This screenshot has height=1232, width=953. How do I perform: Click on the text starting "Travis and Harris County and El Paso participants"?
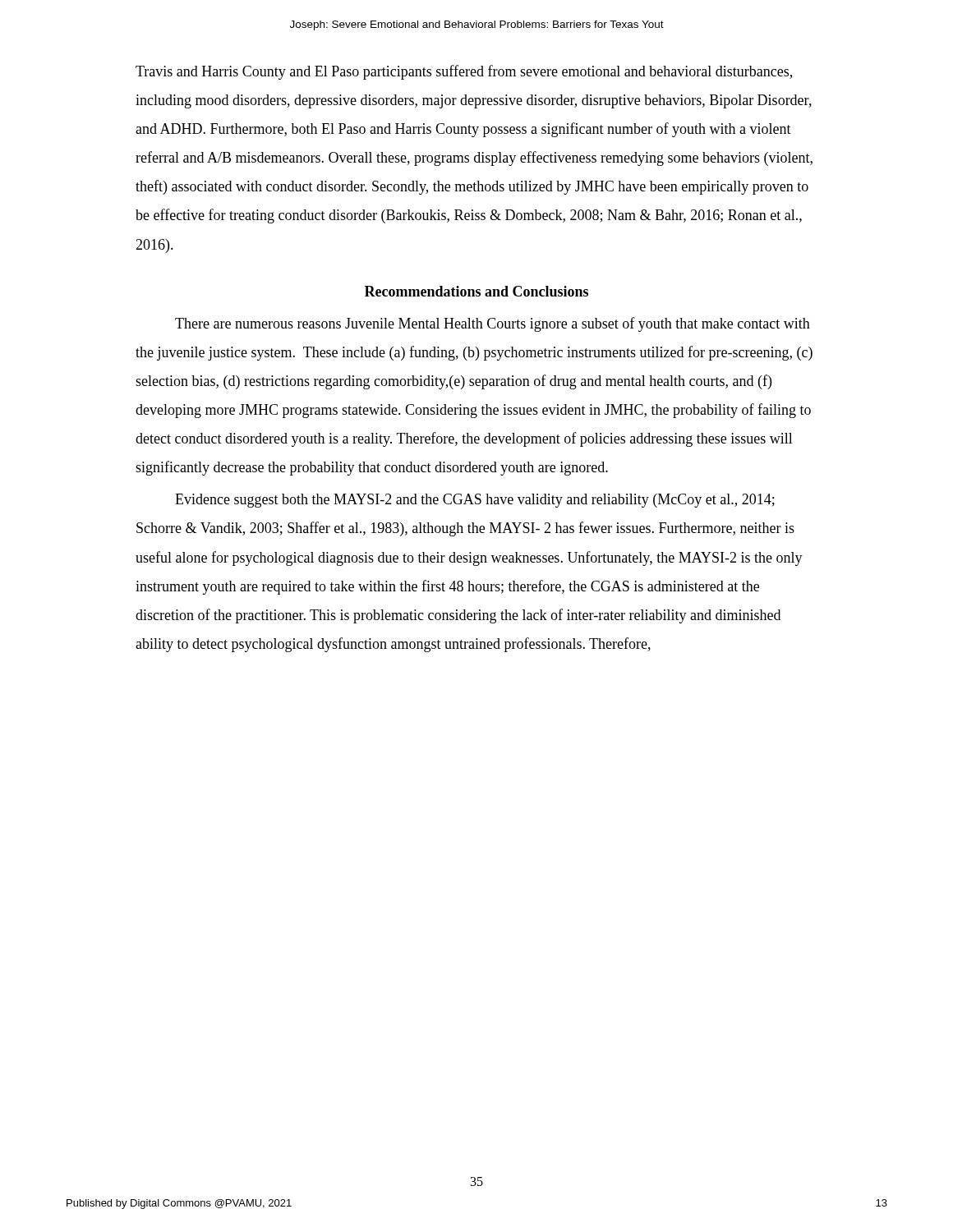pyautogui.click(x=476, y=158)
